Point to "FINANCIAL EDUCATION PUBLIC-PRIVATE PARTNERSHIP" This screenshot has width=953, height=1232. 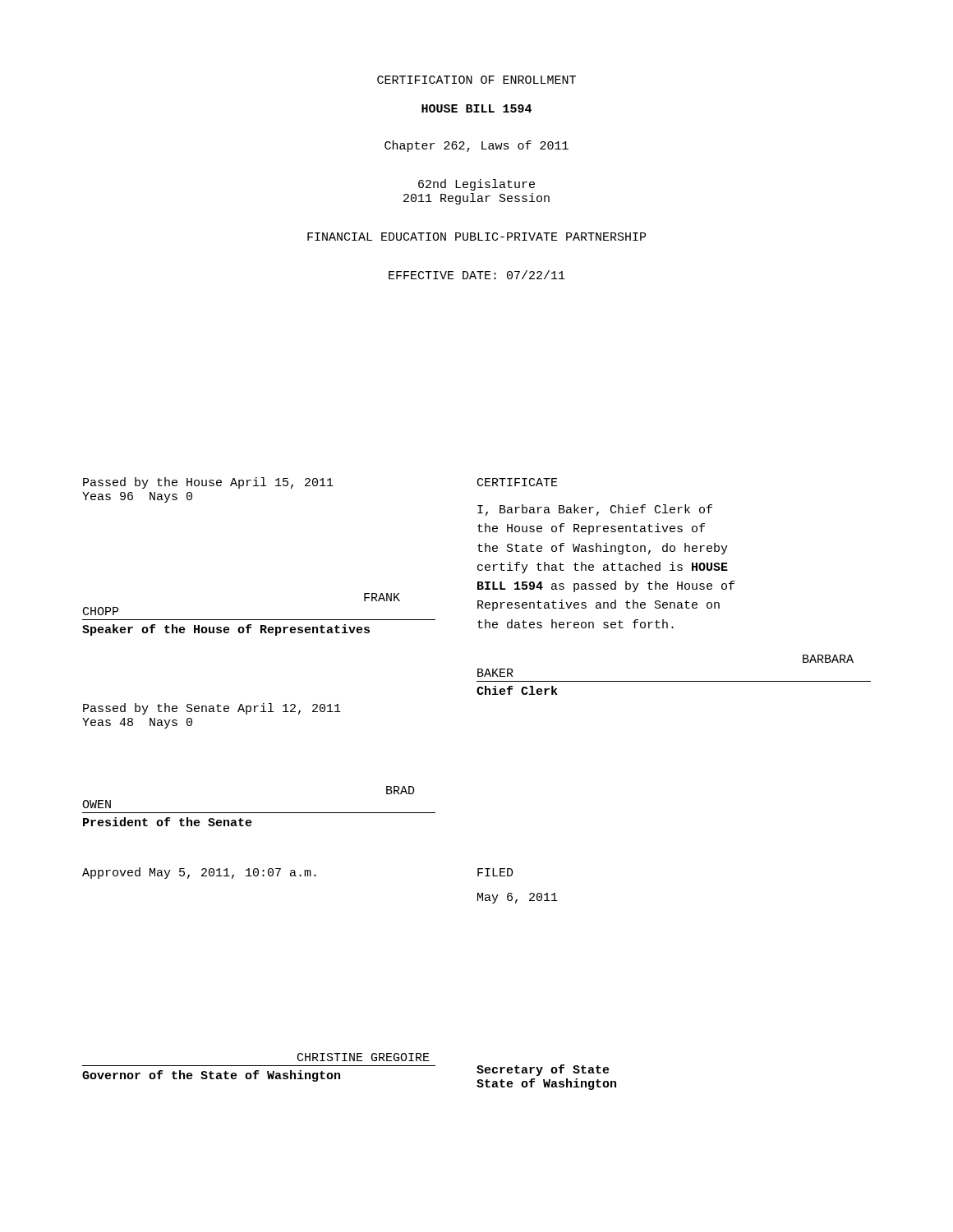[476, 238]
